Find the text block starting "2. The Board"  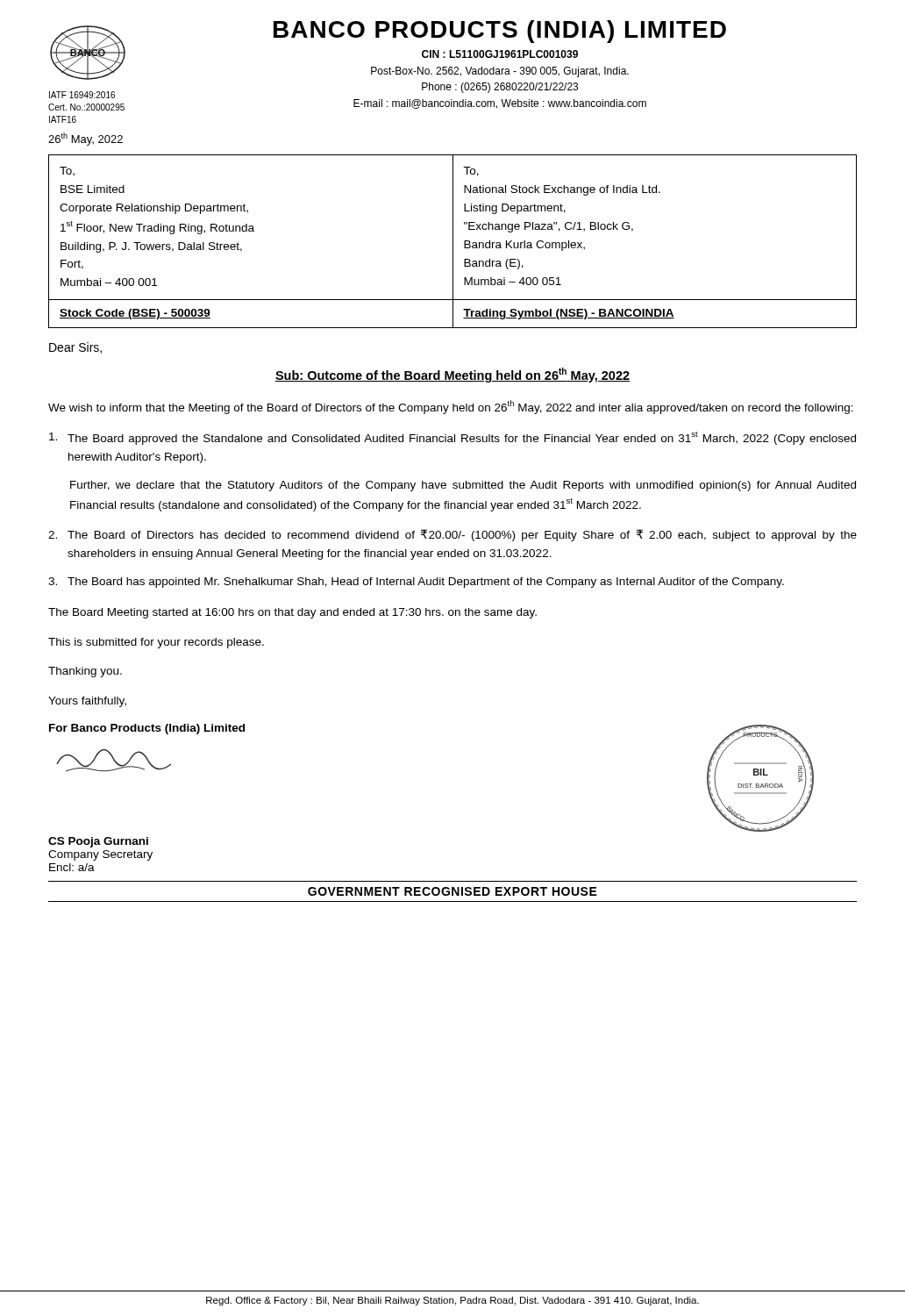coord(452,544)
